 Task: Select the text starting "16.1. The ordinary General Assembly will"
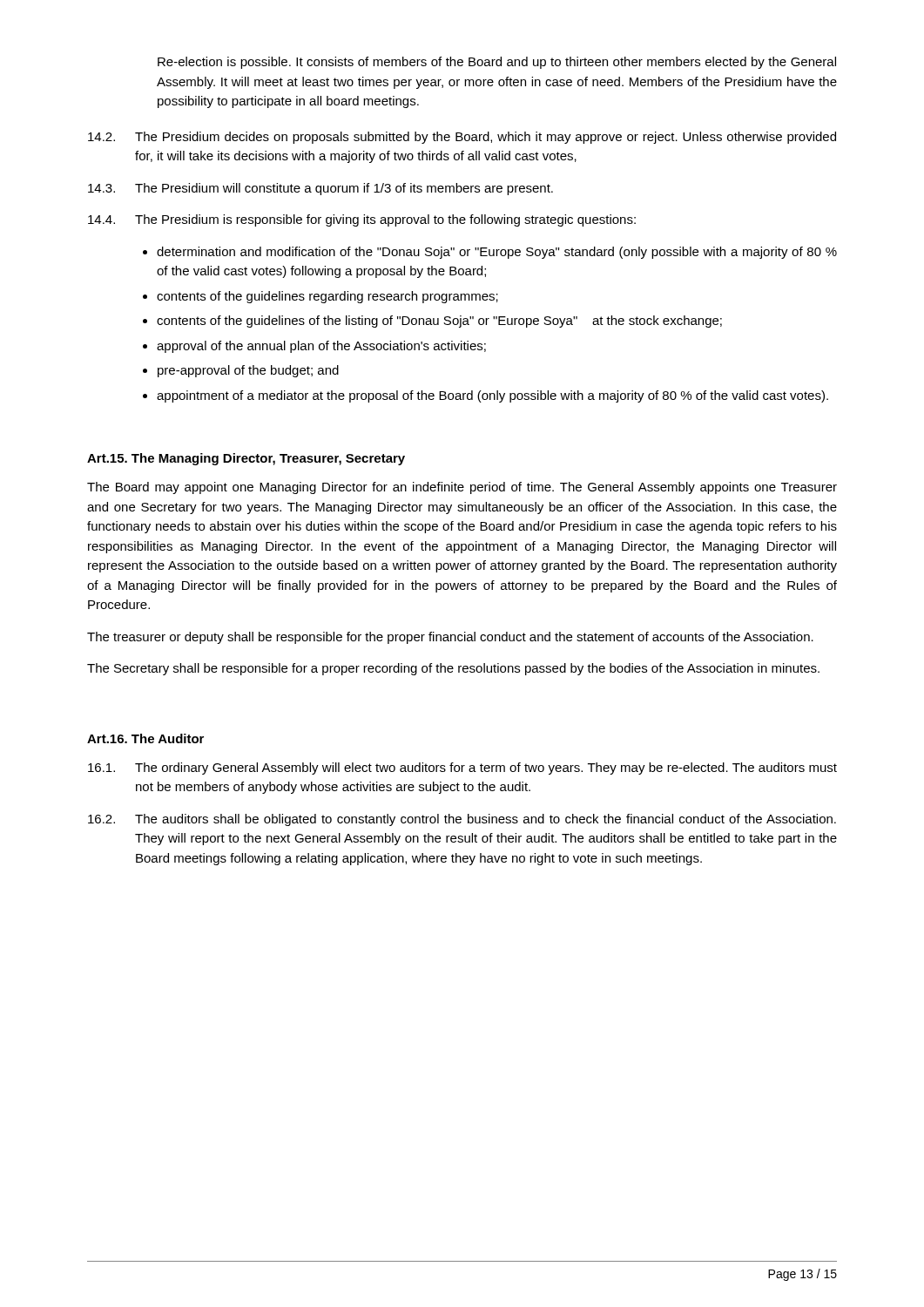click(x=462, y=777)
